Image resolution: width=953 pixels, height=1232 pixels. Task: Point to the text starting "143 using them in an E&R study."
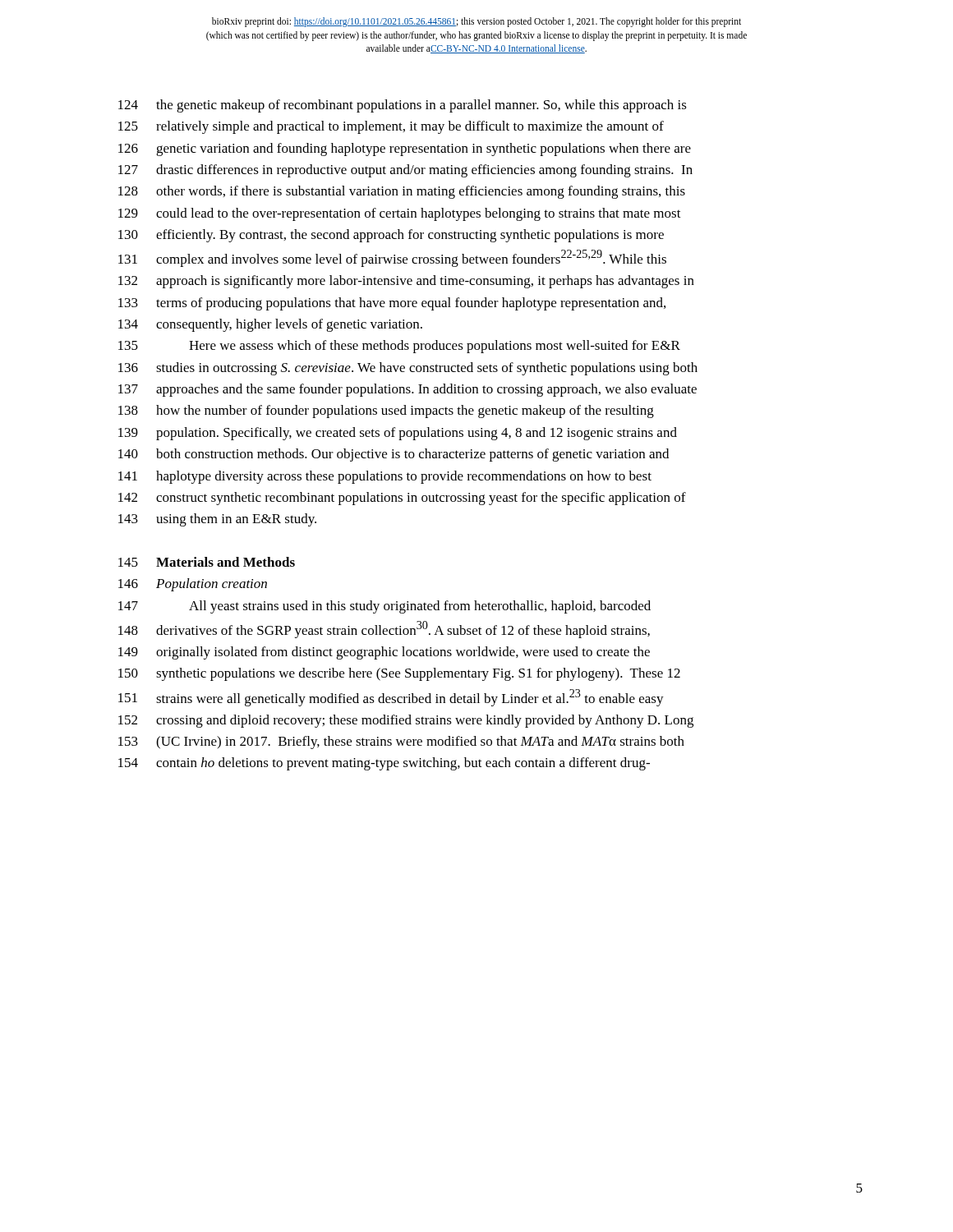[217, 520]
